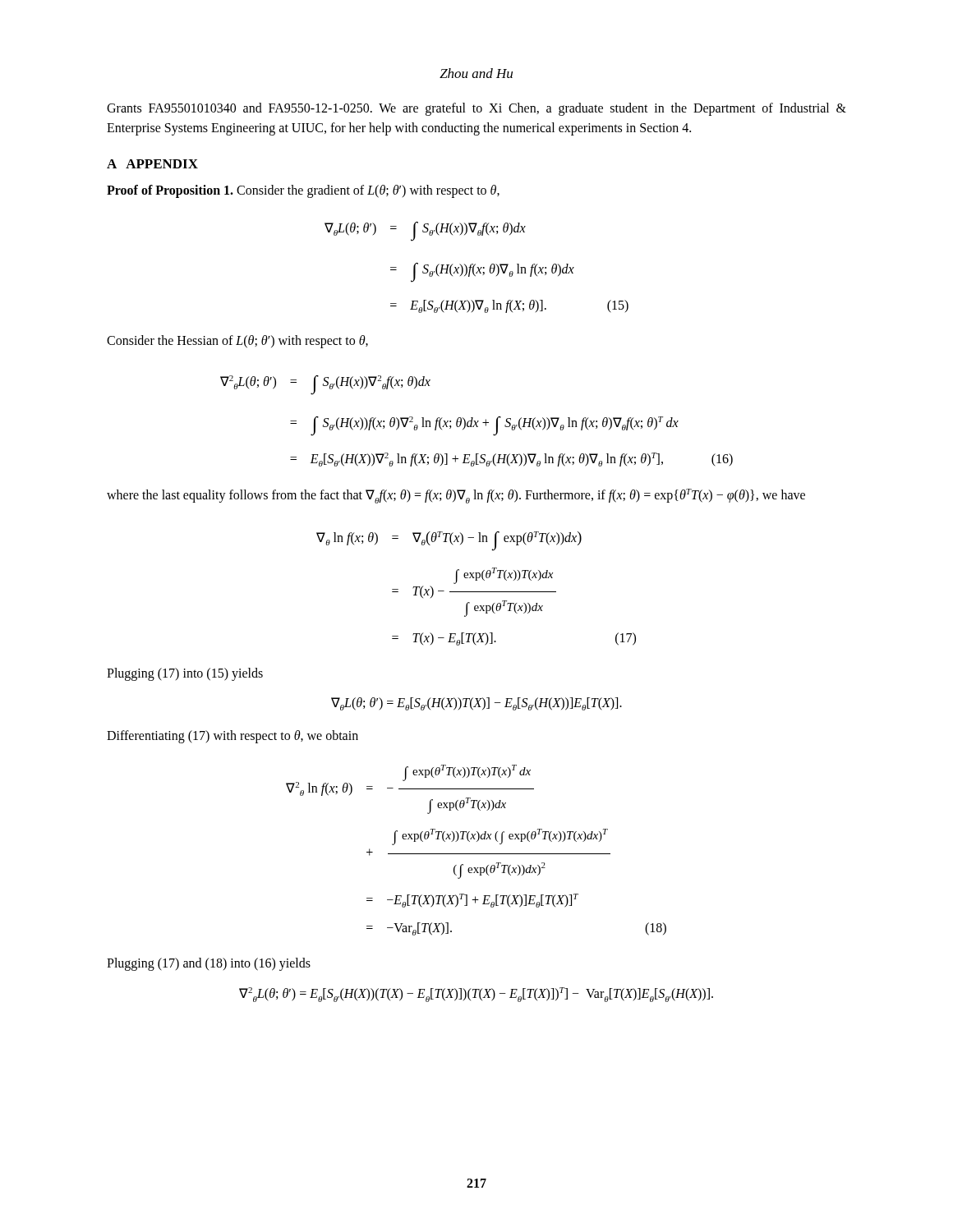This screenshot has height=1232, width=953.
Task: Where is the formula that starts "∇θ ln f(x; θ) = ∇θ(θTT(x) −"?
Action: click(x=476, y=585)
